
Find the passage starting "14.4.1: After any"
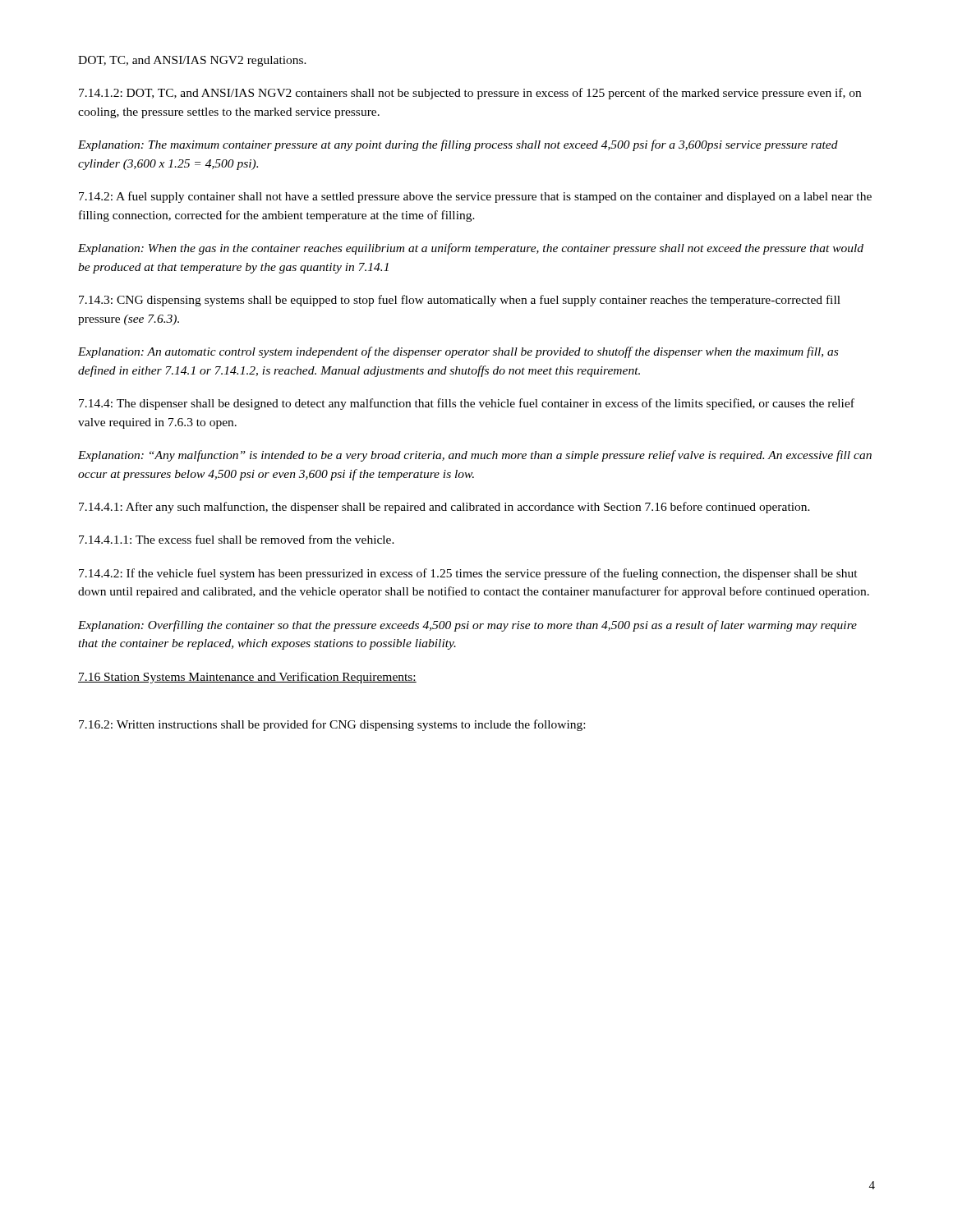point(444,506)
